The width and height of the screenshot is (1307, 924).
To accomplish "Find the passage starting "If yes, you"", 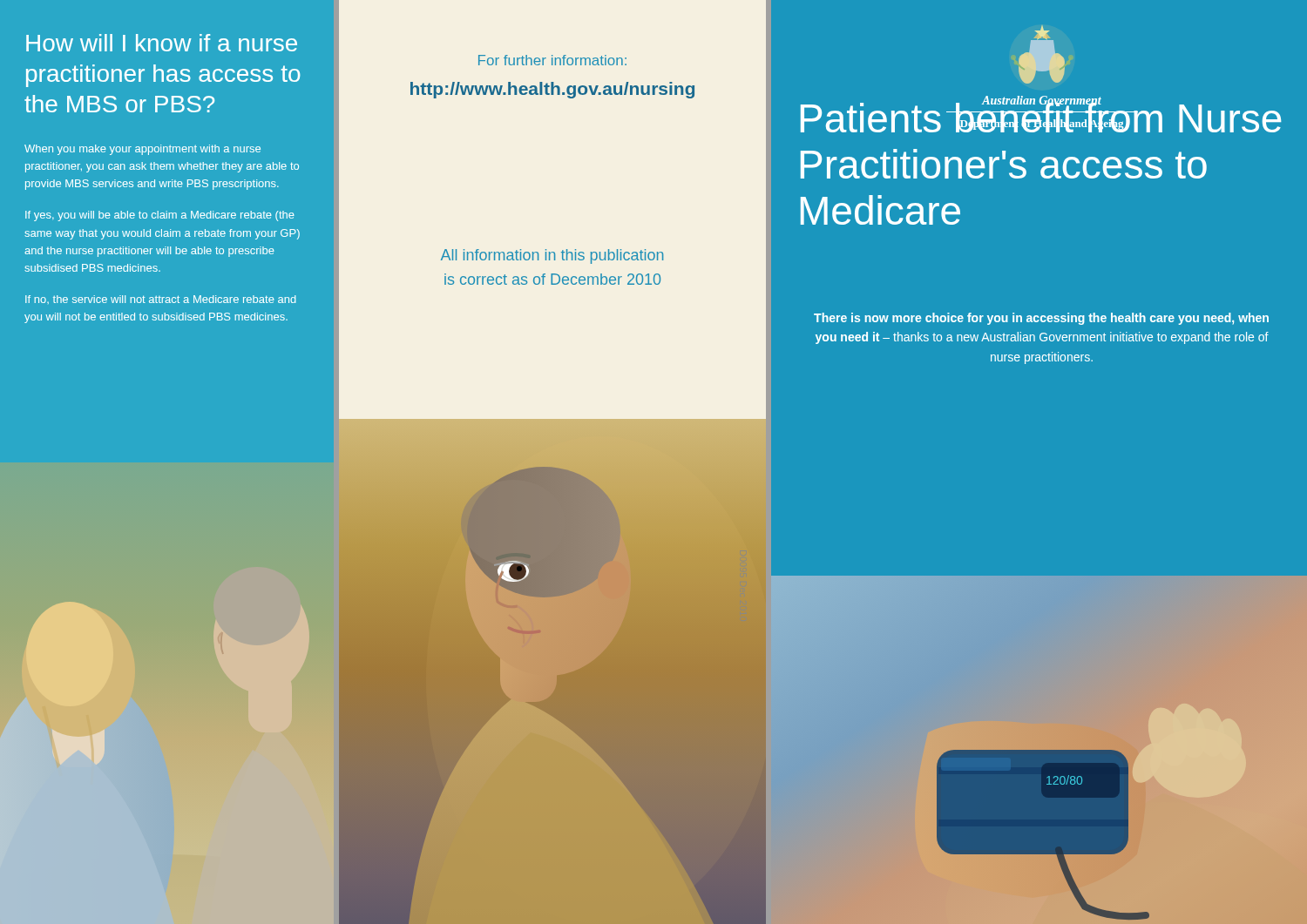I will click(x=167, y=242).
